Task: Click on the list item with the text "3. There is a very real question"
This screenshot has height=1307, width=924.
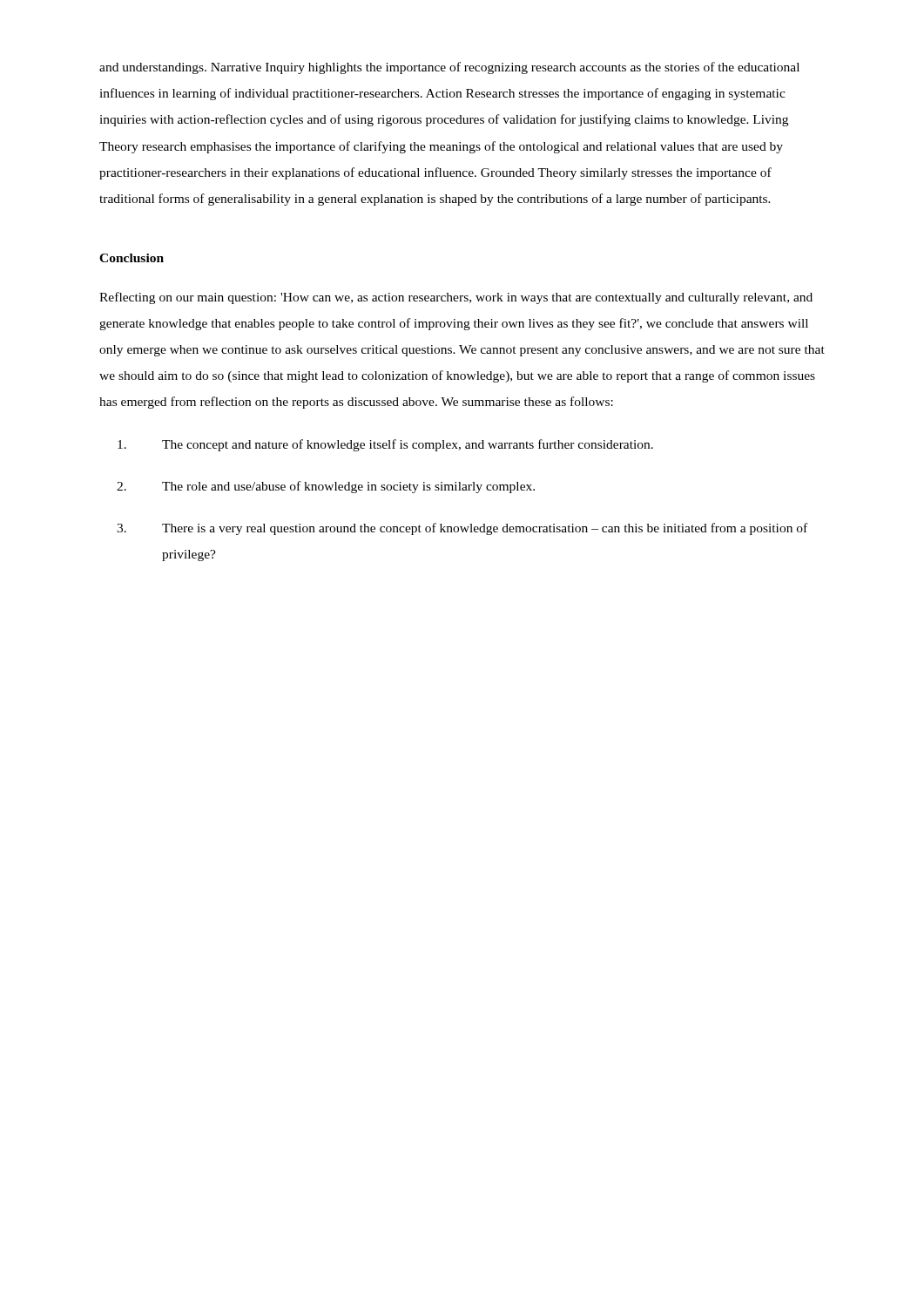Action: (x=462, y=541)
